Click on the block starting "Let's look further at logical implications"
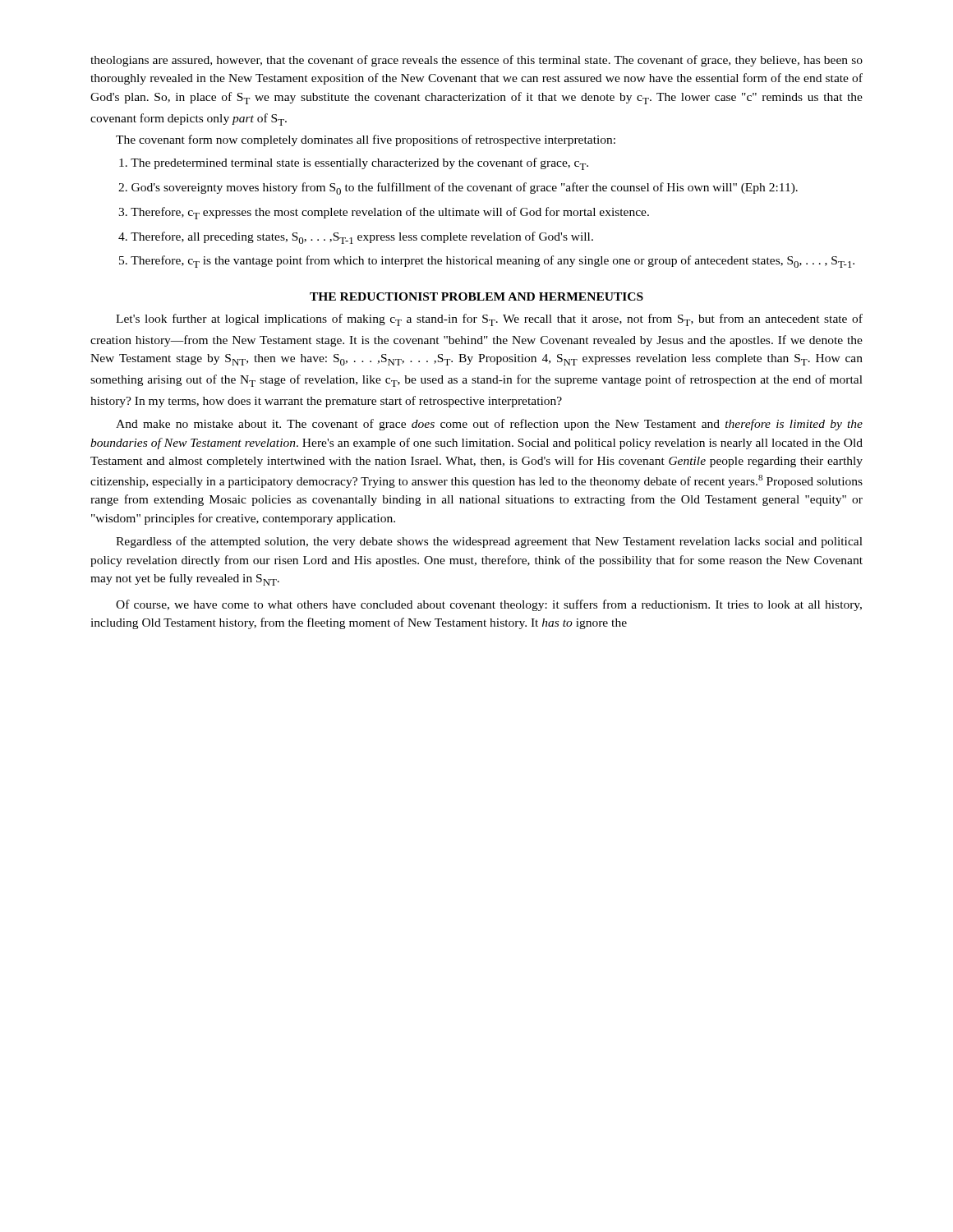The width and height of the screenshot is (953, 1232). click(x=476, y=360)
